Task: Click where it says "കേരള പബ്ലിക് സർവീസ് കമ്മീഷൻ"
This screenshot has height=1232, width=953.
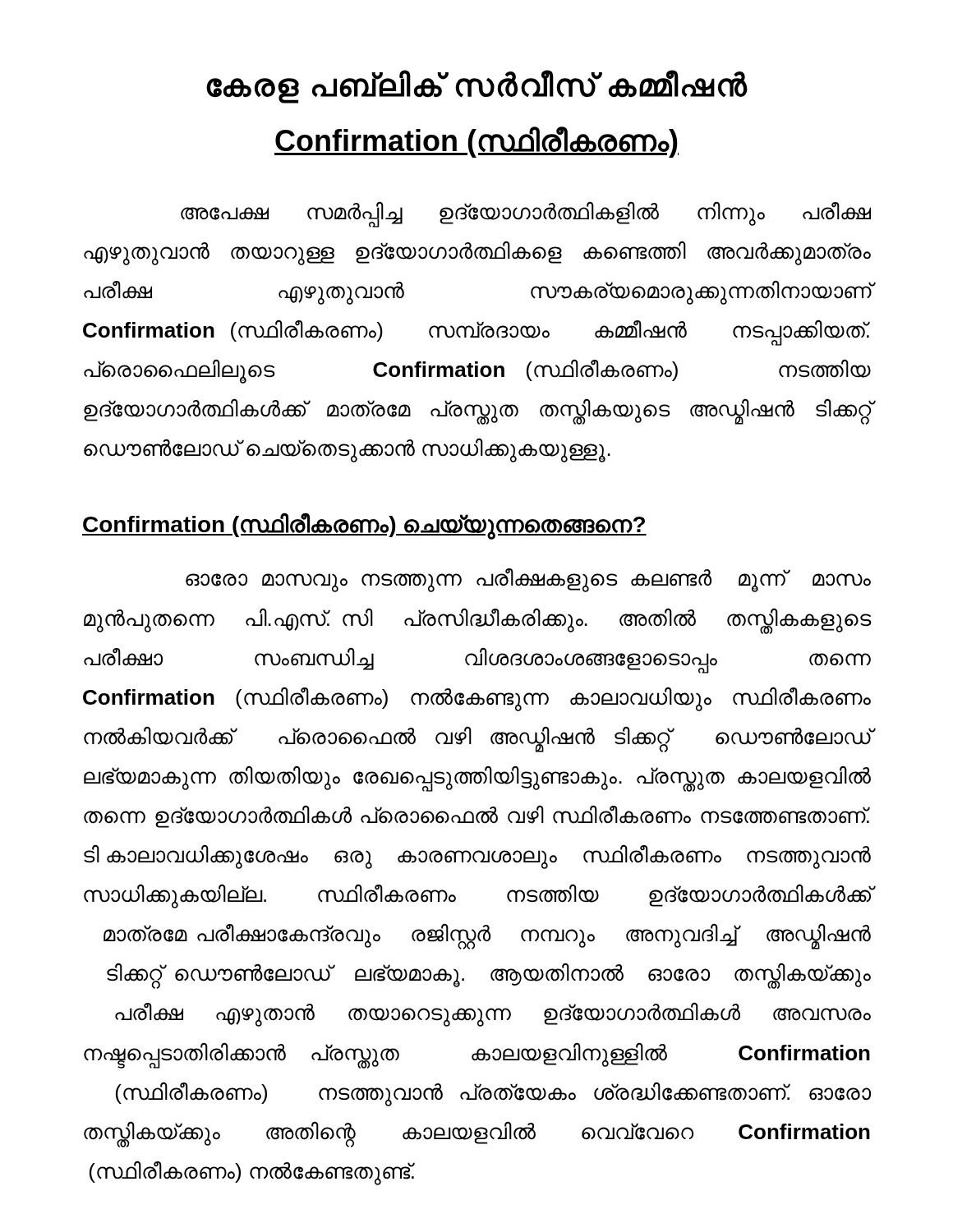Action: point(476,85)
